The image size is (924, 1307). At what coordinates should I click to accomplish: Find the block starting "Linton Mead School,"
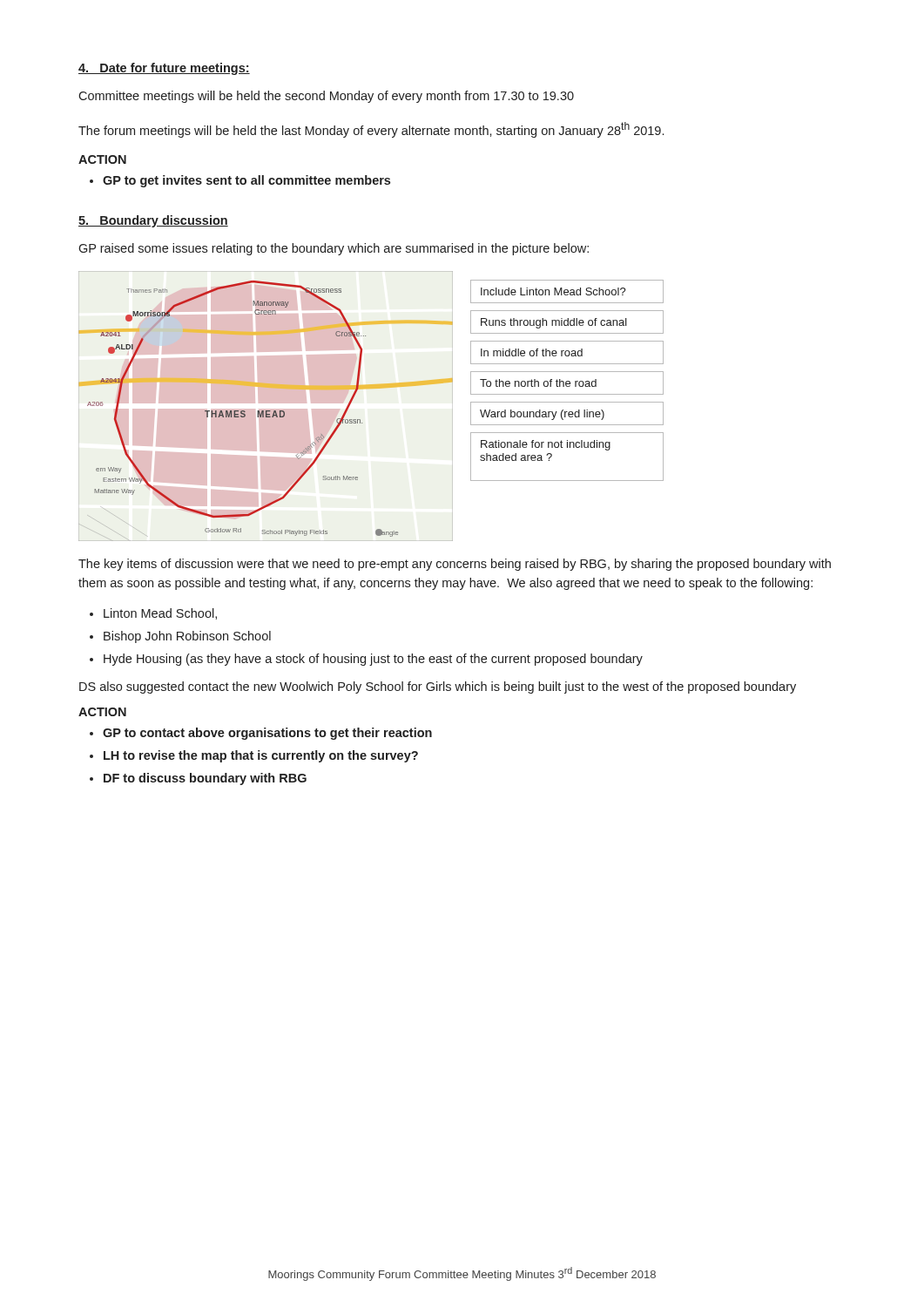point(160,614)
